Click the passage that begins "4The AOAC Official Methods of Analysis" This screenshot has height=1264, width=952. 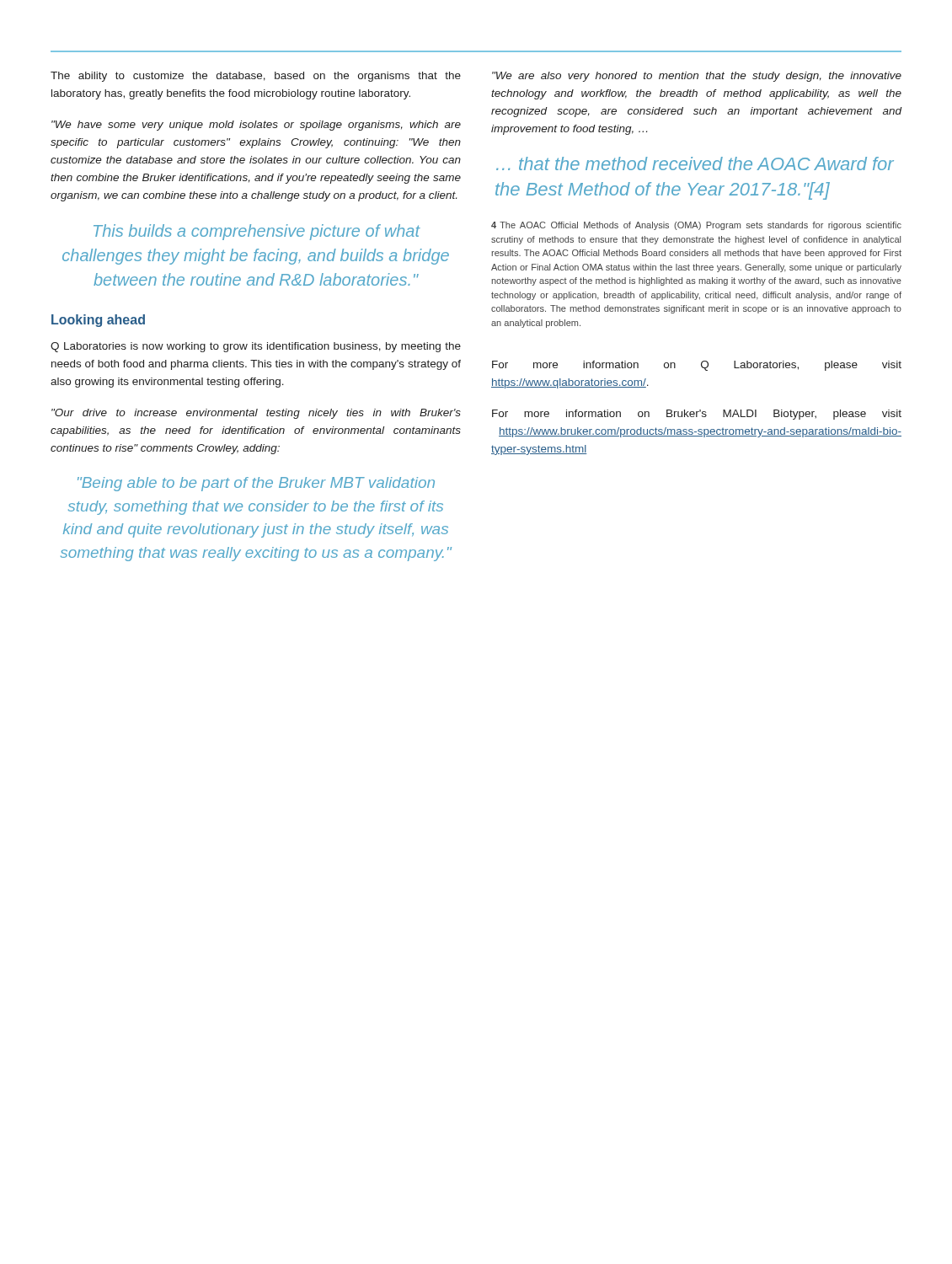pyautogui.click(x=696, y=274)
